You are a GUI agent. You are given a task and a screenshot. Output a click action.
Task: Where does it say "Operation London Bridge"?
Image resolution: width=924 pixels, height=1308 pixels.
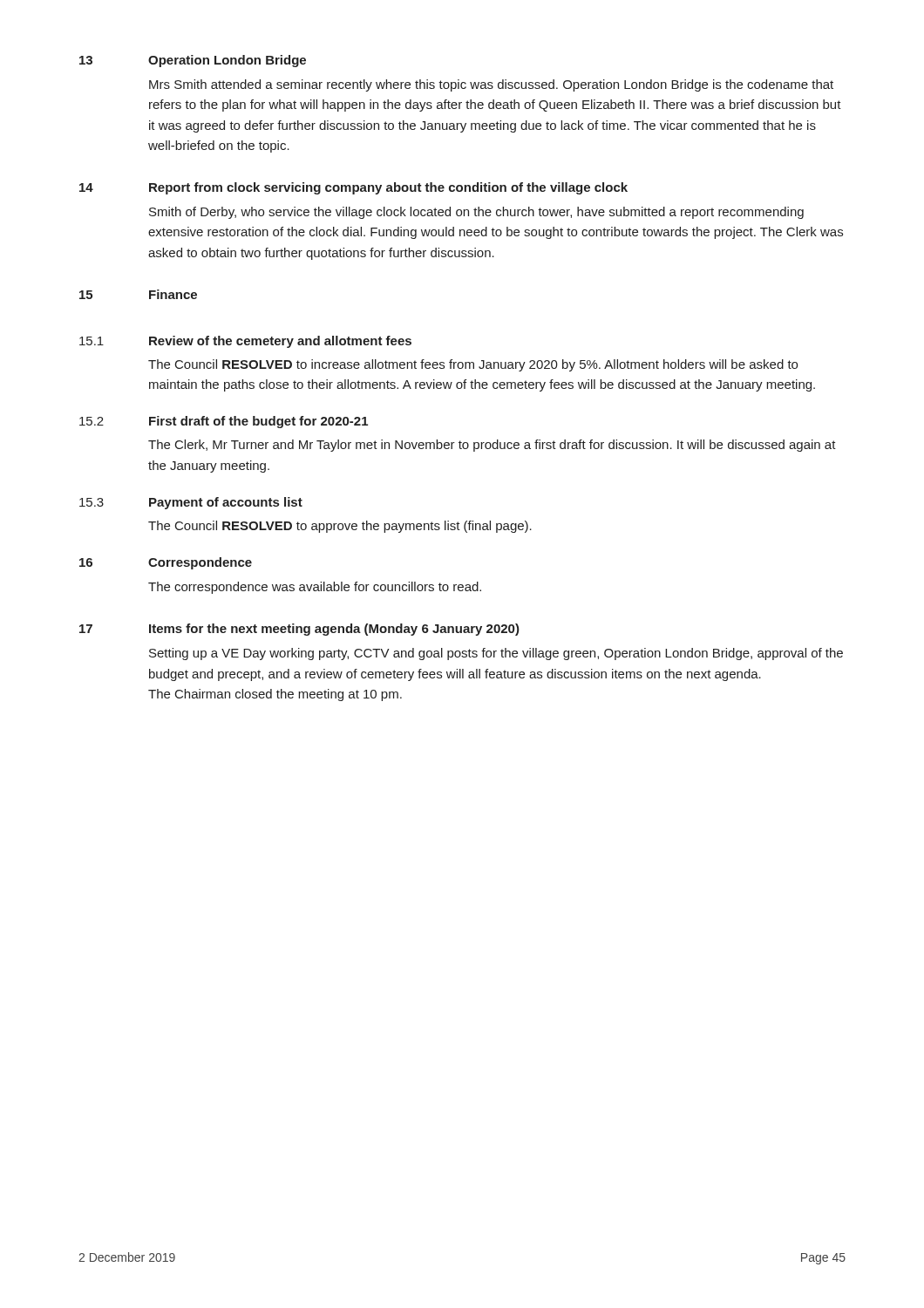[227, 60]
